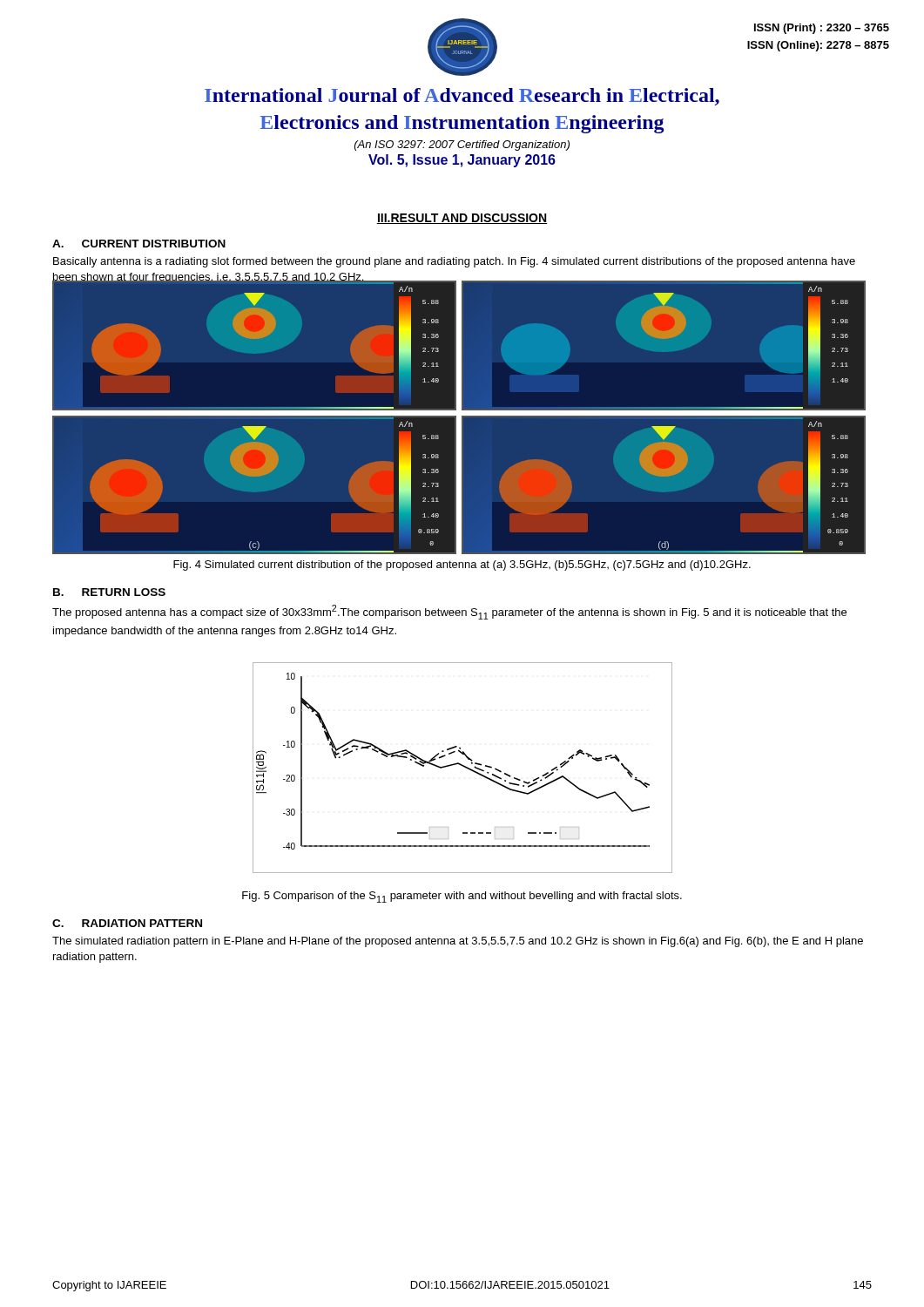Screen dimensions: 1307x924
Task: Locate the block of text that opens with "Basically antenna is a radiating"
Action: click(454, 269)
